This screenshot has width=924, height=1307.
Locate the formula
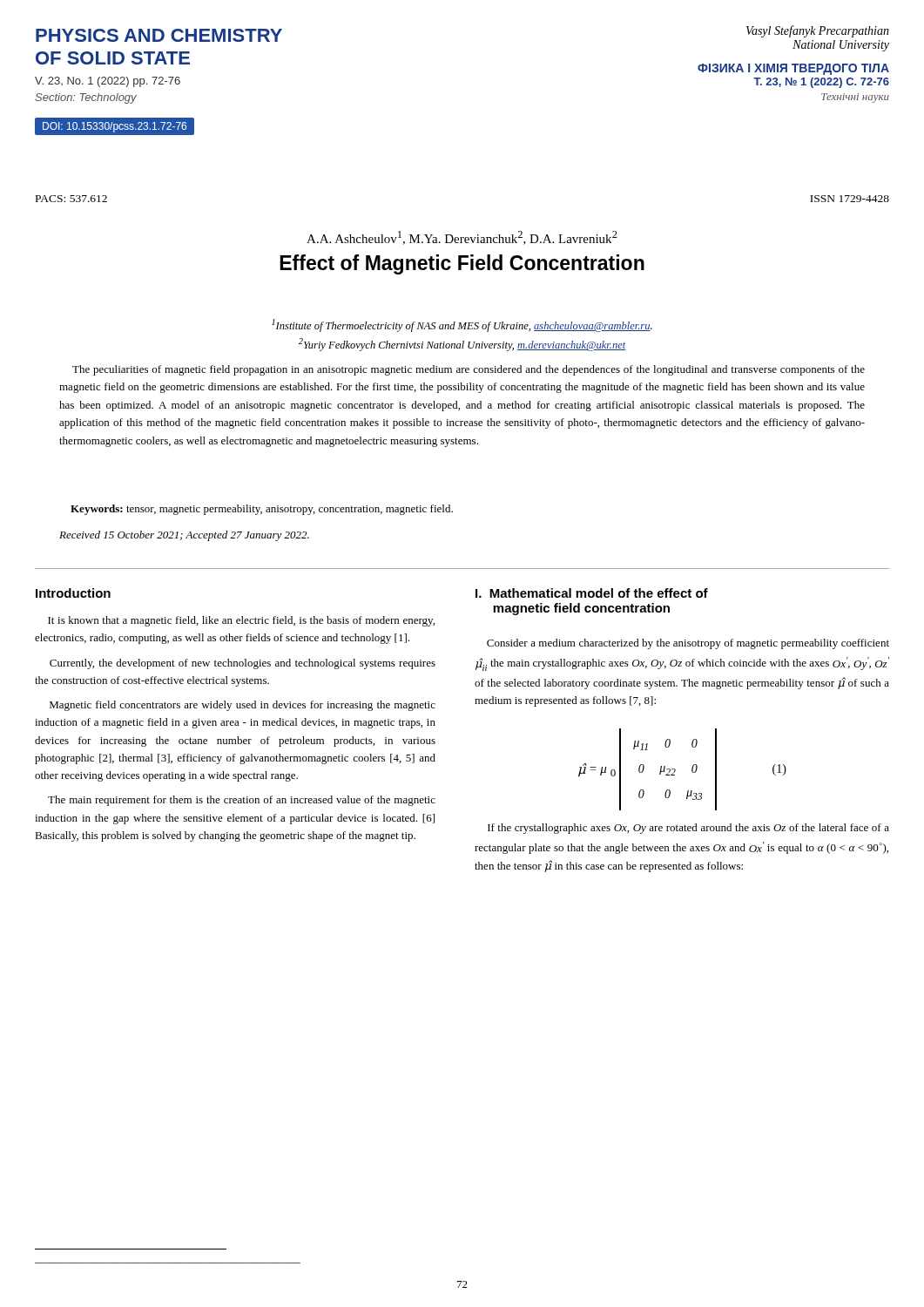coord(682,769)
